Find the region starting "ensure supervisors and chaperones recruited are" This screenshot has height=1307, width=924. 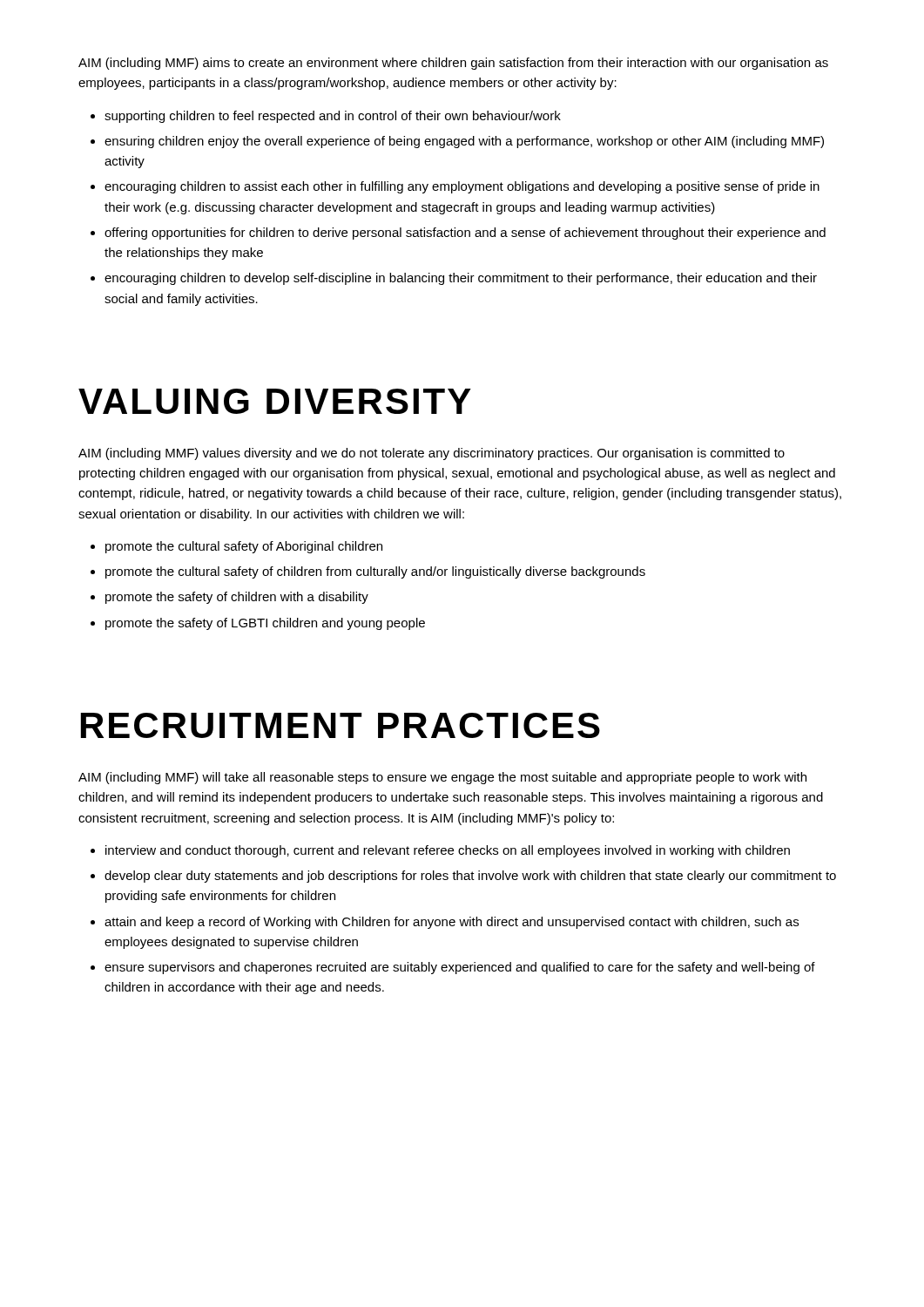coord(460,977)
